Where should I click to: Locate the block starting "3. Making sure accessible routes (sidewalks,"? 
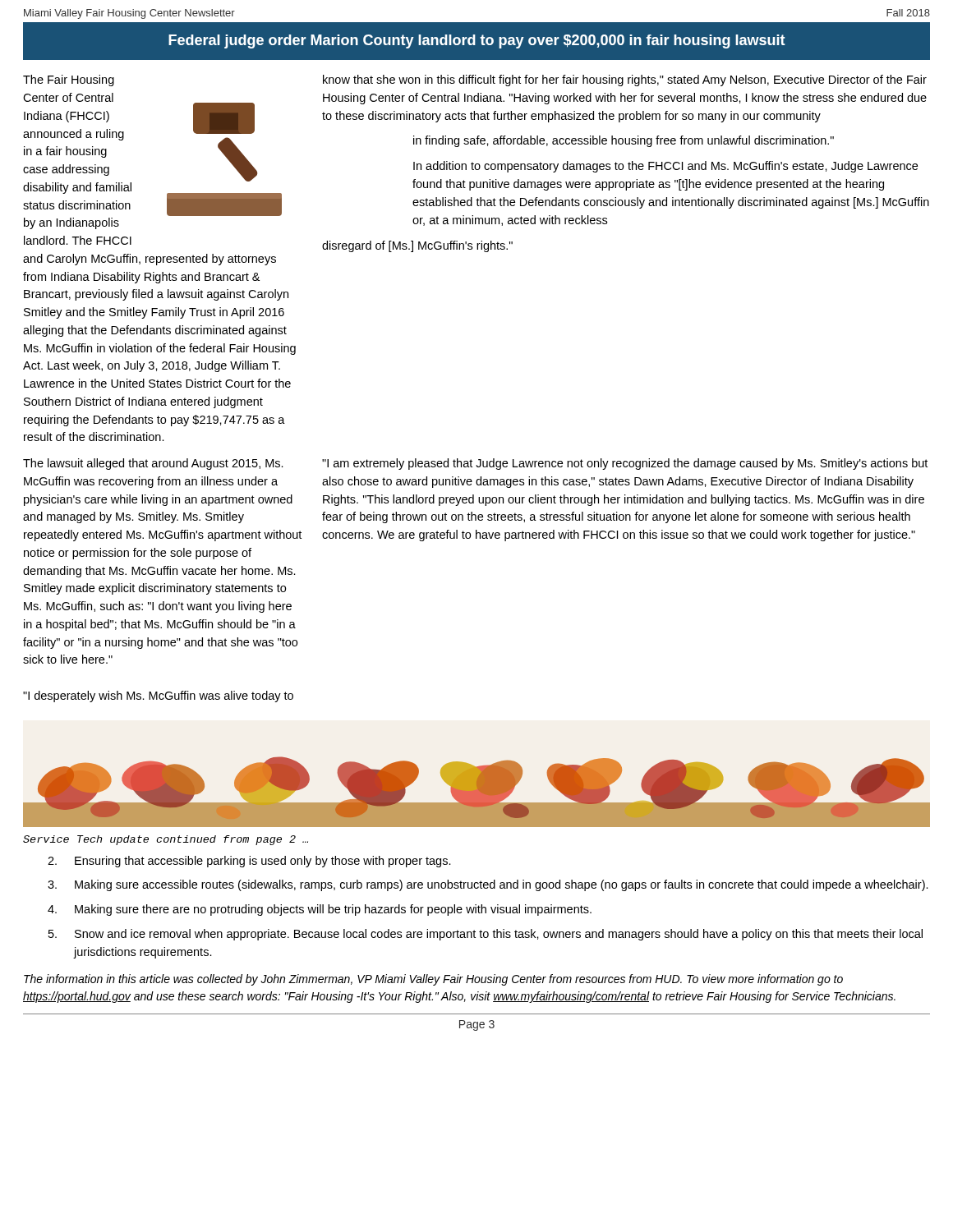tap(488, 886)
